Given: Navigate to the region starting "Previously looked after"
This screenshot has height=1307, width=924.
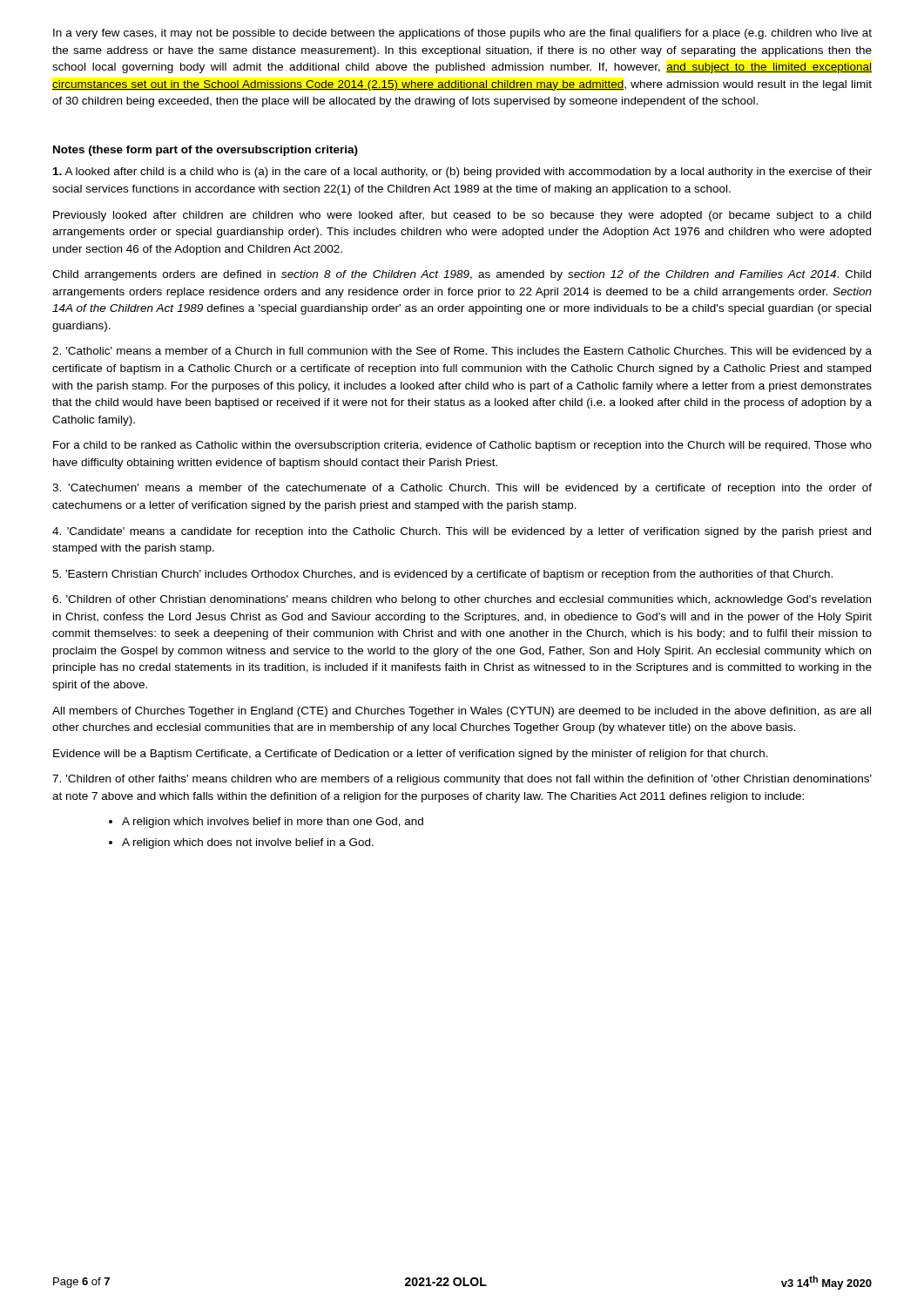Looking at the screenshot, I should [462, 232].
